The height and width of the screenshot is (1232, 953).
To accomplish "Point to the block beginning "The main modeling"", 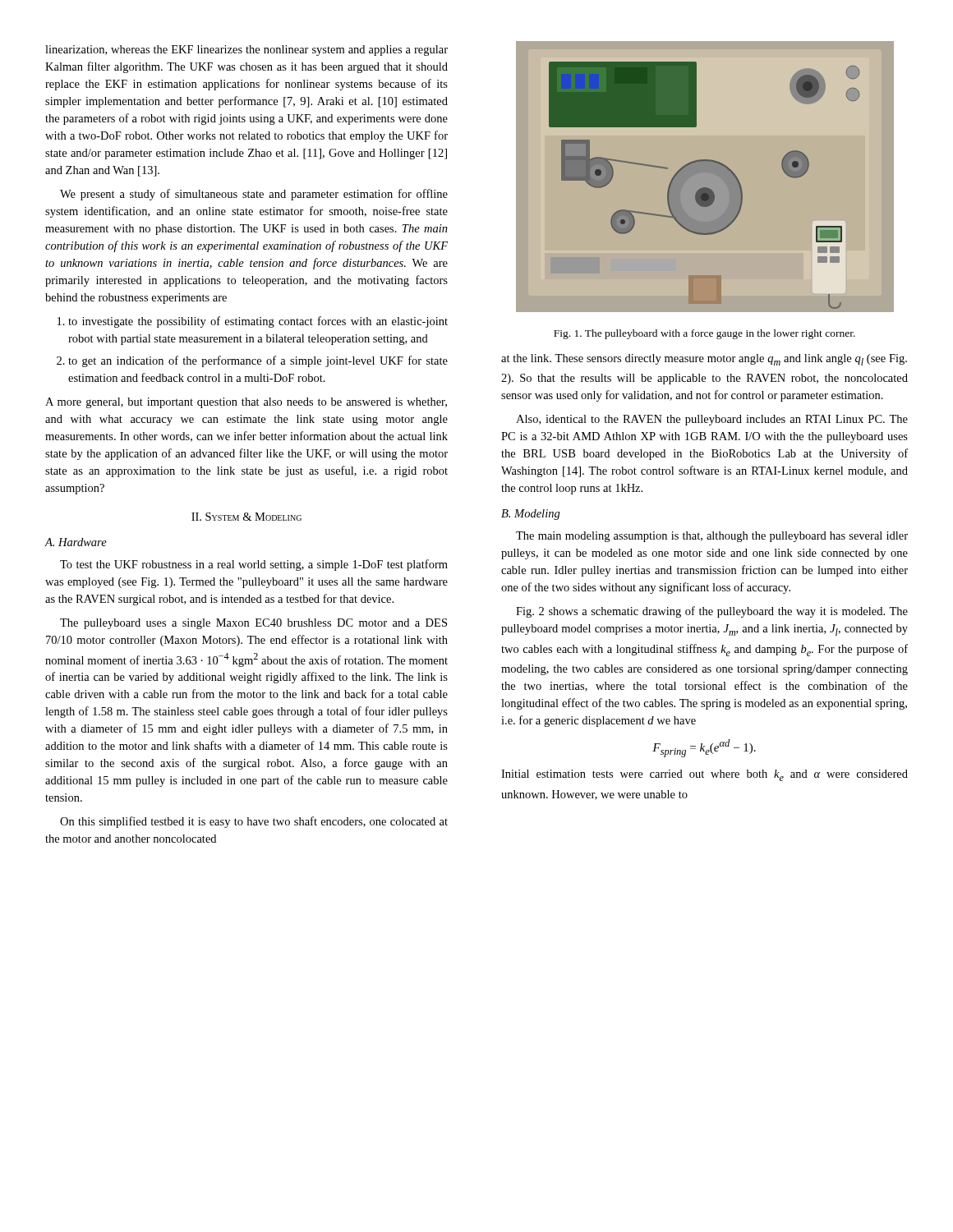I will [705, 562].
